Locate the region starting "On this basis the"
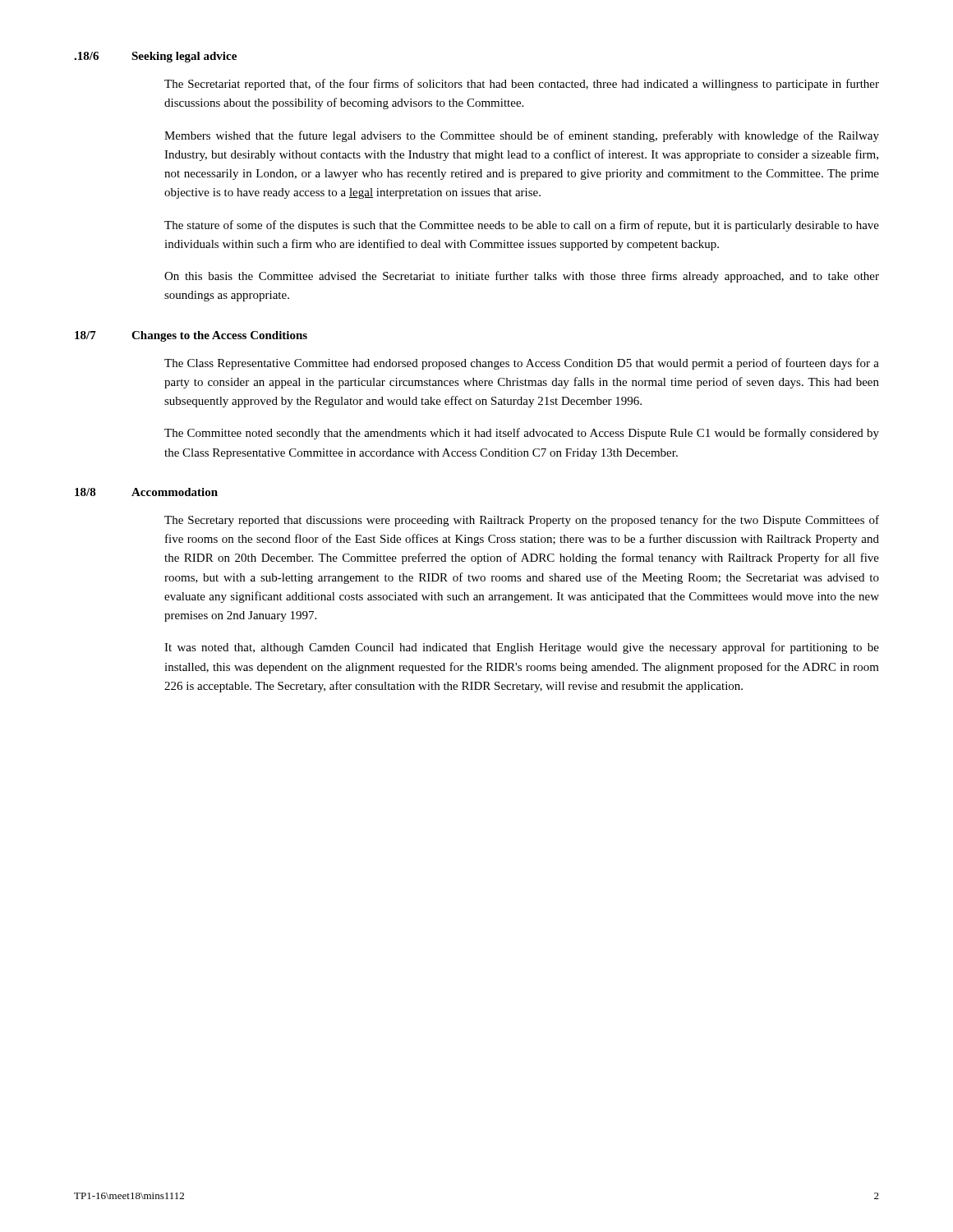 [x=522, y=286]
